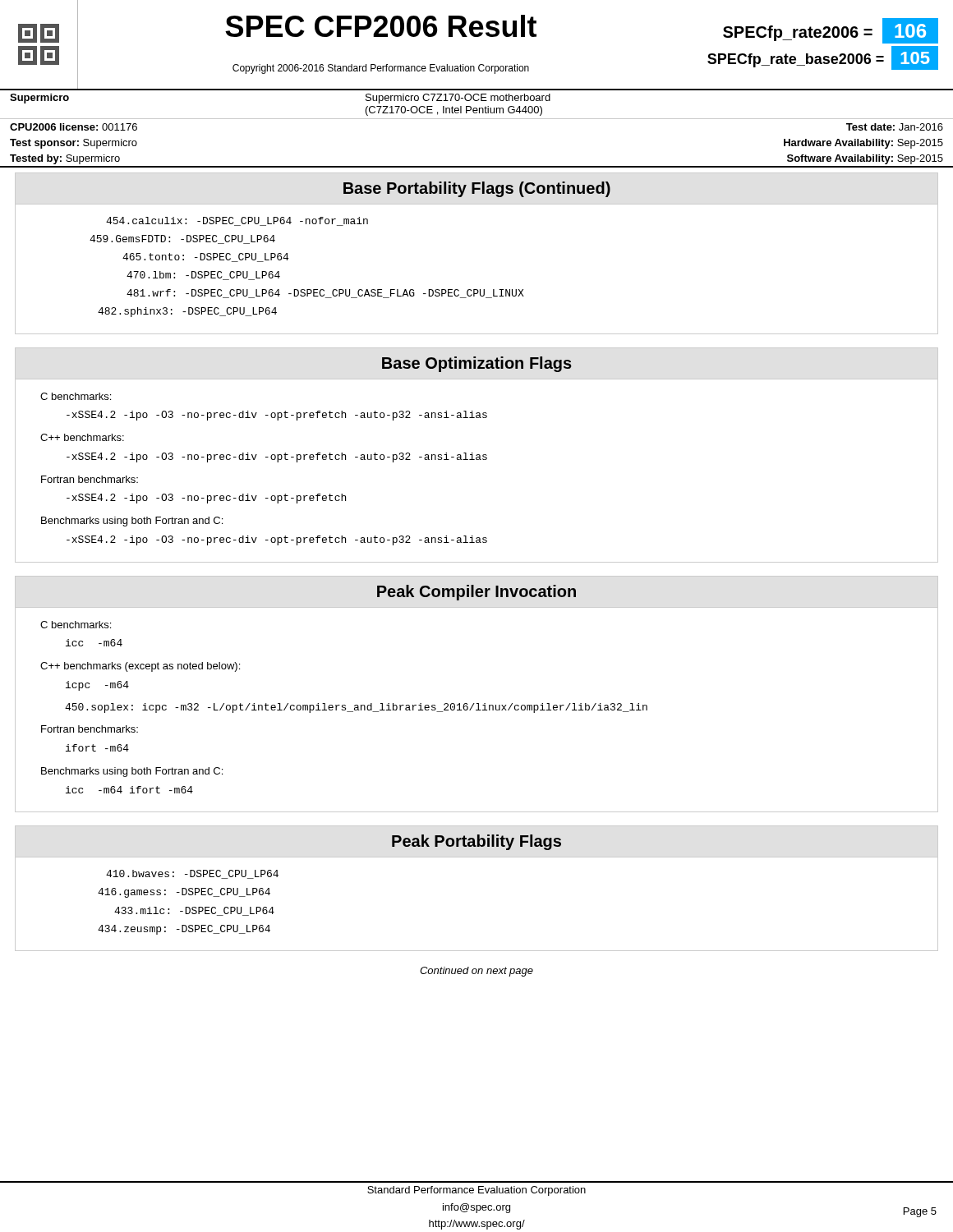Find the text that says "Fortran benchmarks: ifort -m64"
Image resolution: width=953 pixels, height=1232 pixels.
point(89,739)
